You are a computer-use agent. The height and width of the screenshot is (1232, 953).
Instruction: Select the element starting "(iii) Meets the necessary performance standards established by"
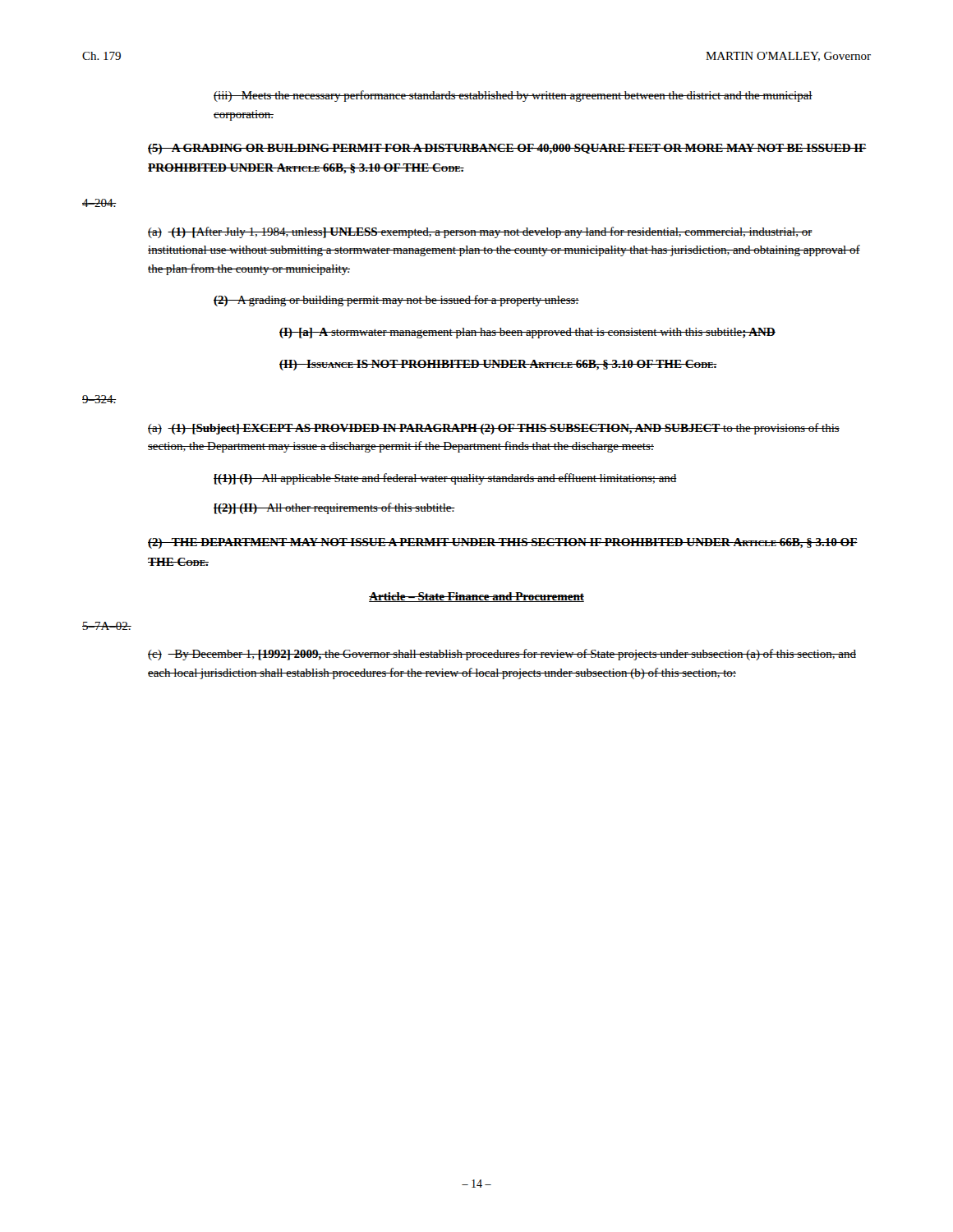click(513, 105)
